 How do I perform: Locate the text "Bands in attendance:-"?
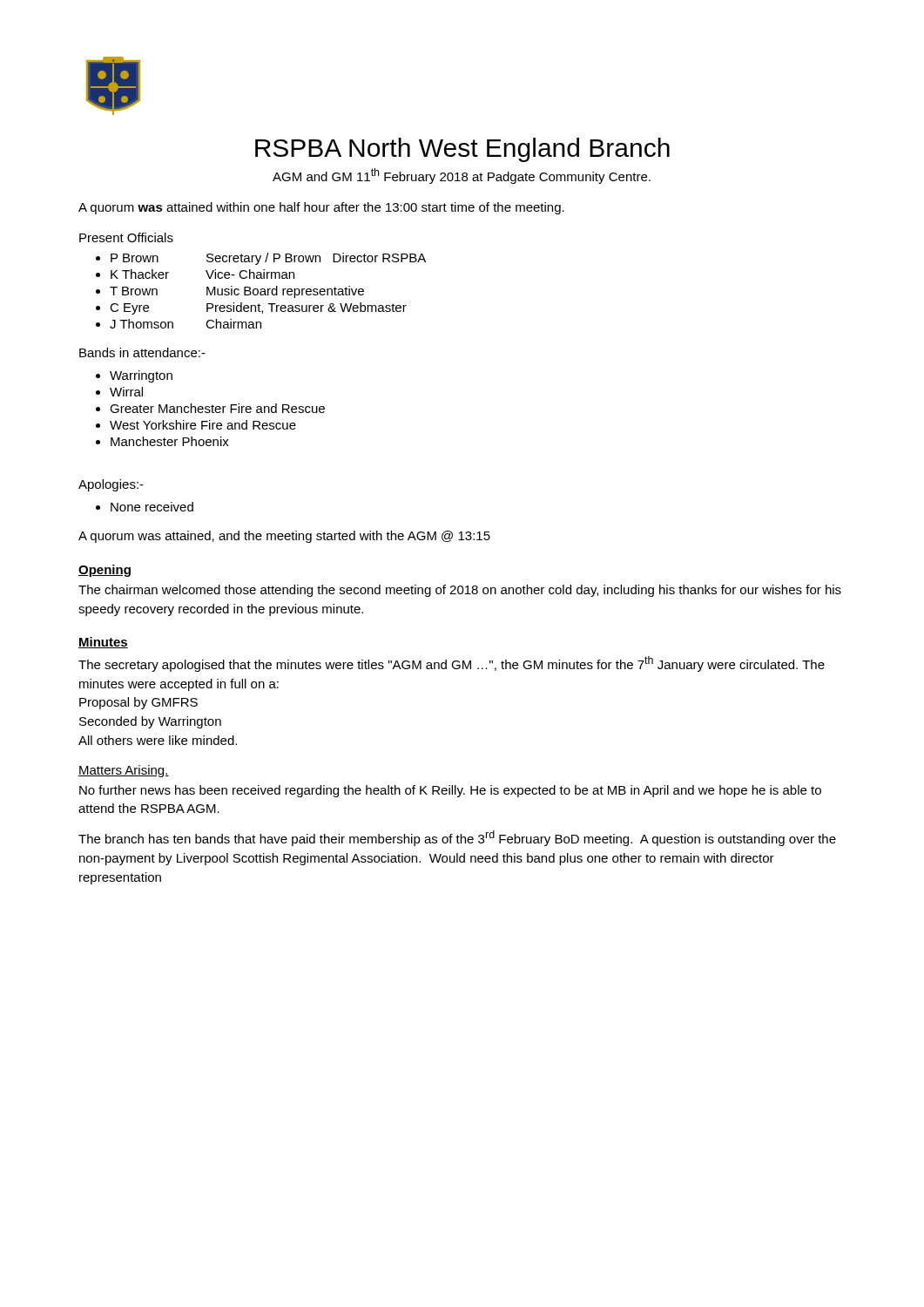[x=142, y=352]
